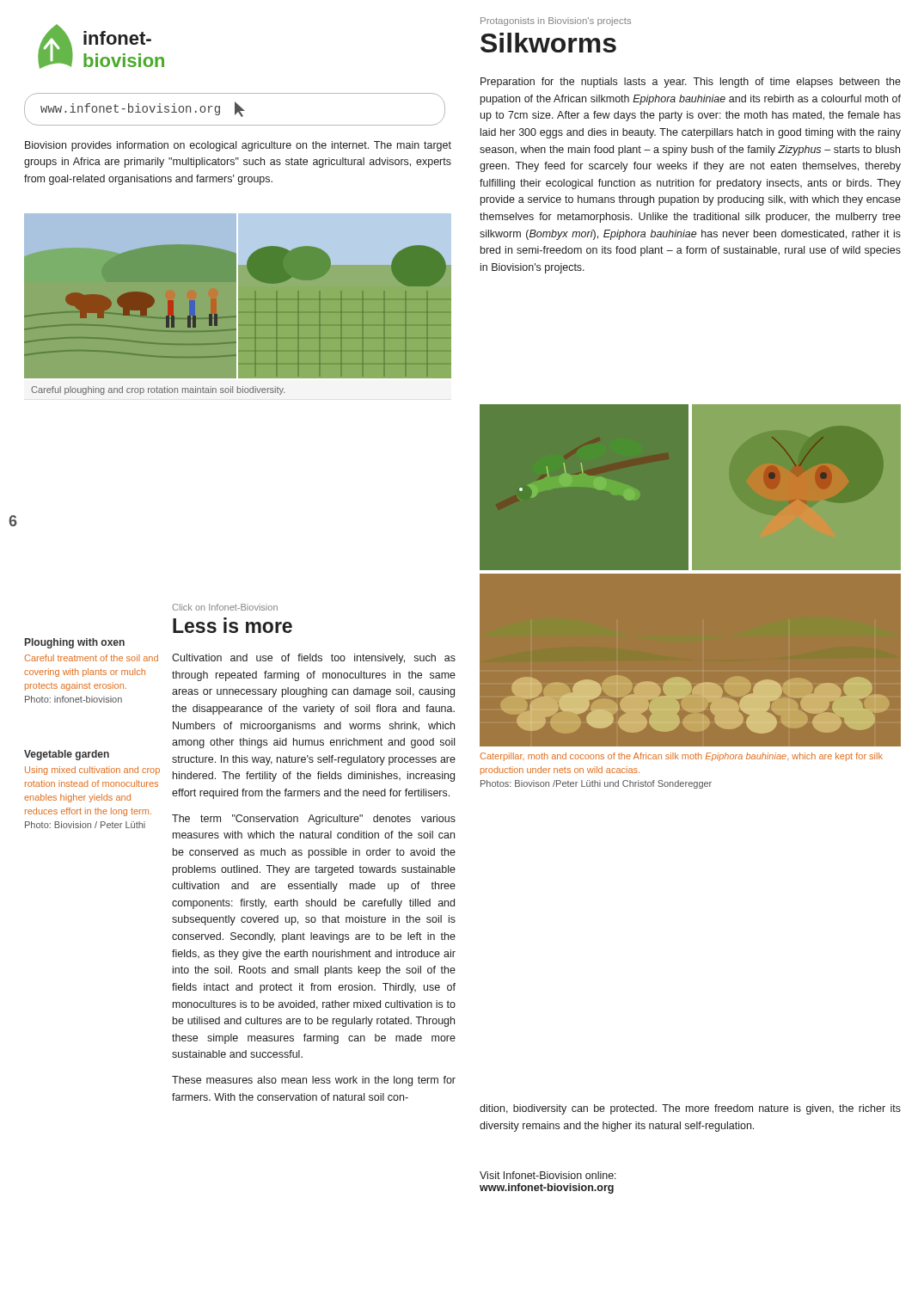Screen dimensions: 1290x924
Task: Find the text that reads "Protagonists in Biovision's projects"
Action: (x=556, y=21)
